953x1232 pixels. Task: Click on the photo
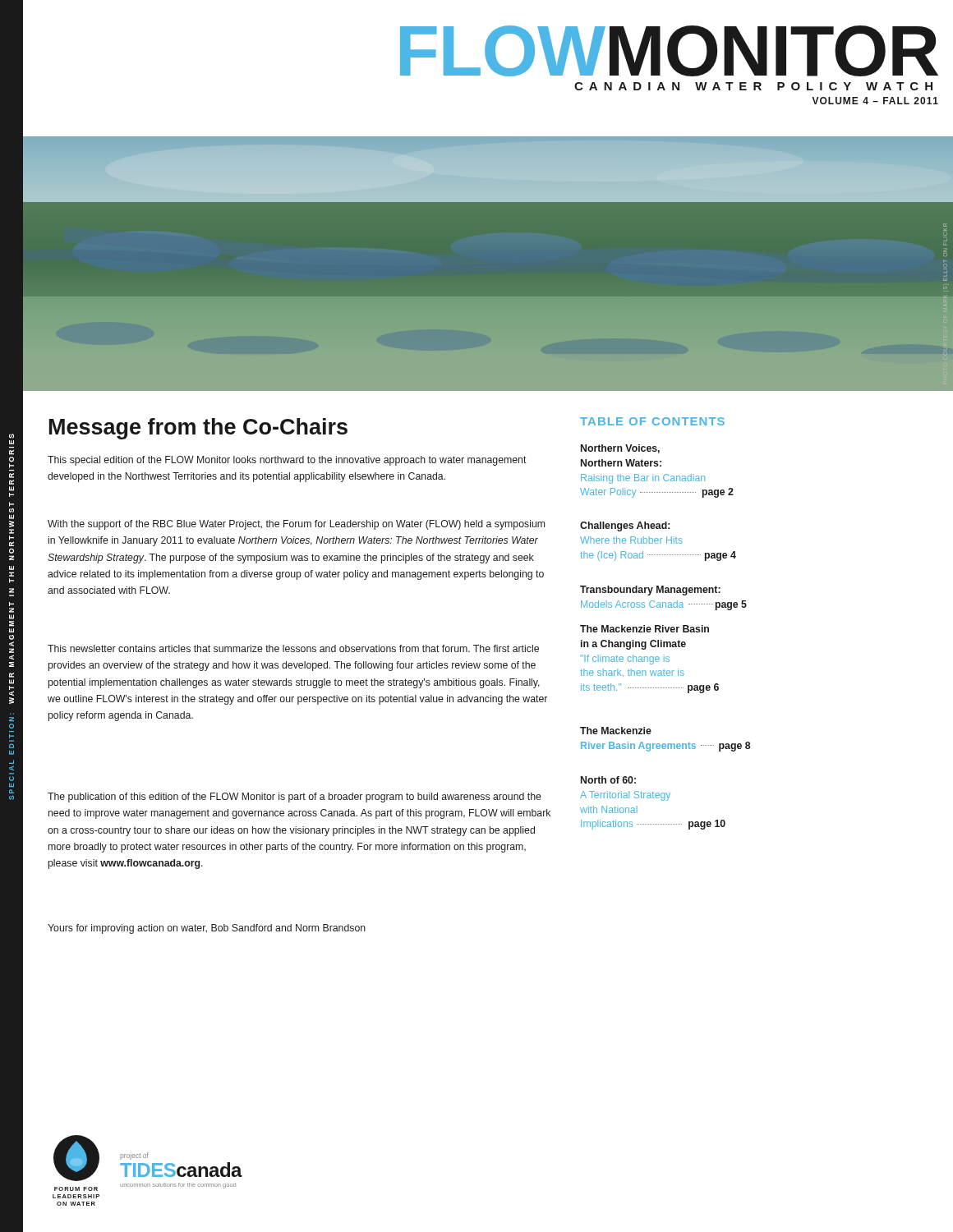click(x=488, y=264)
